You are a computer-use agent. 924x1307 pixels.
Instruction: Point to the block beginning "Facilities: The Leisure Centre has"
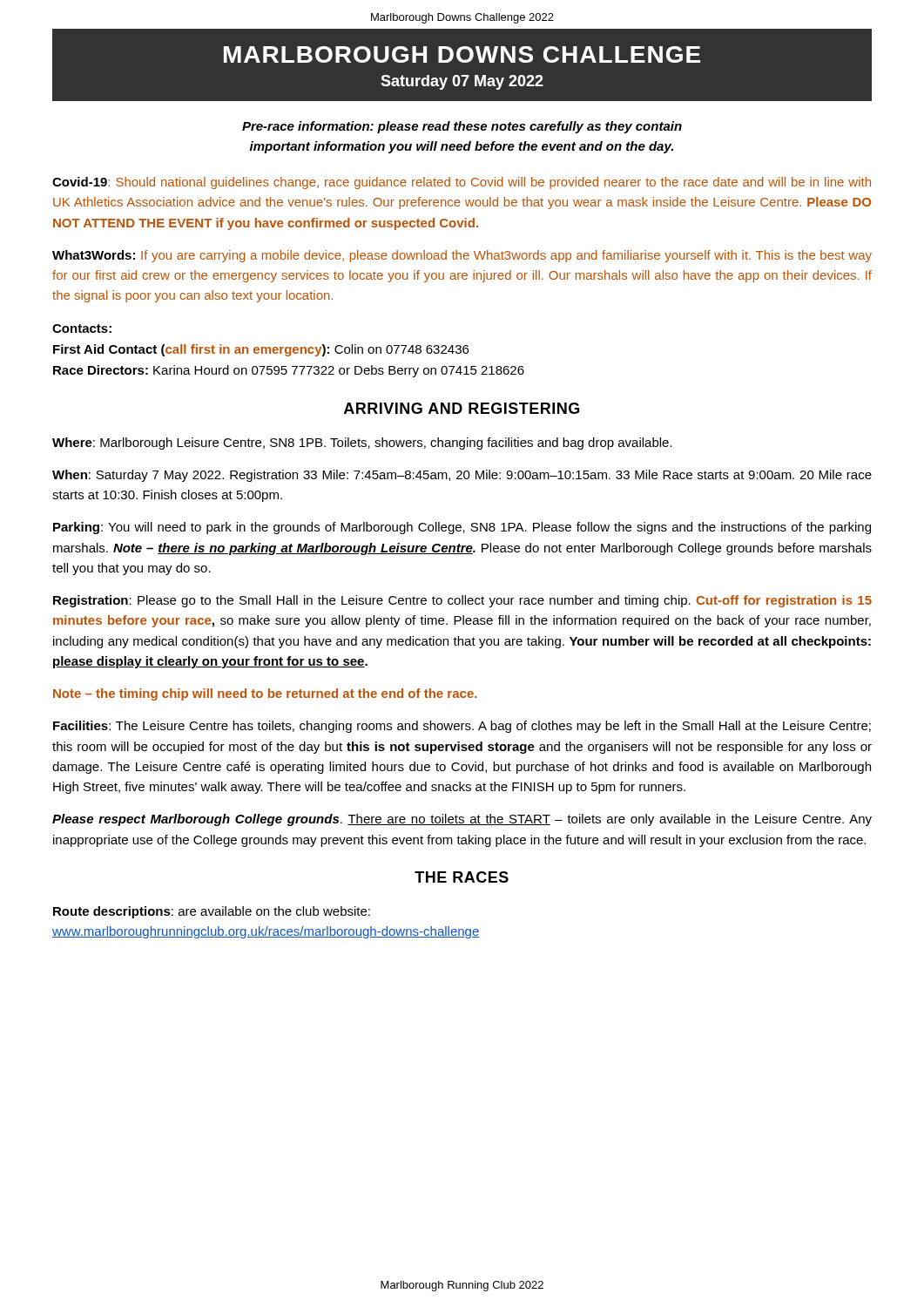coord(462,756)
